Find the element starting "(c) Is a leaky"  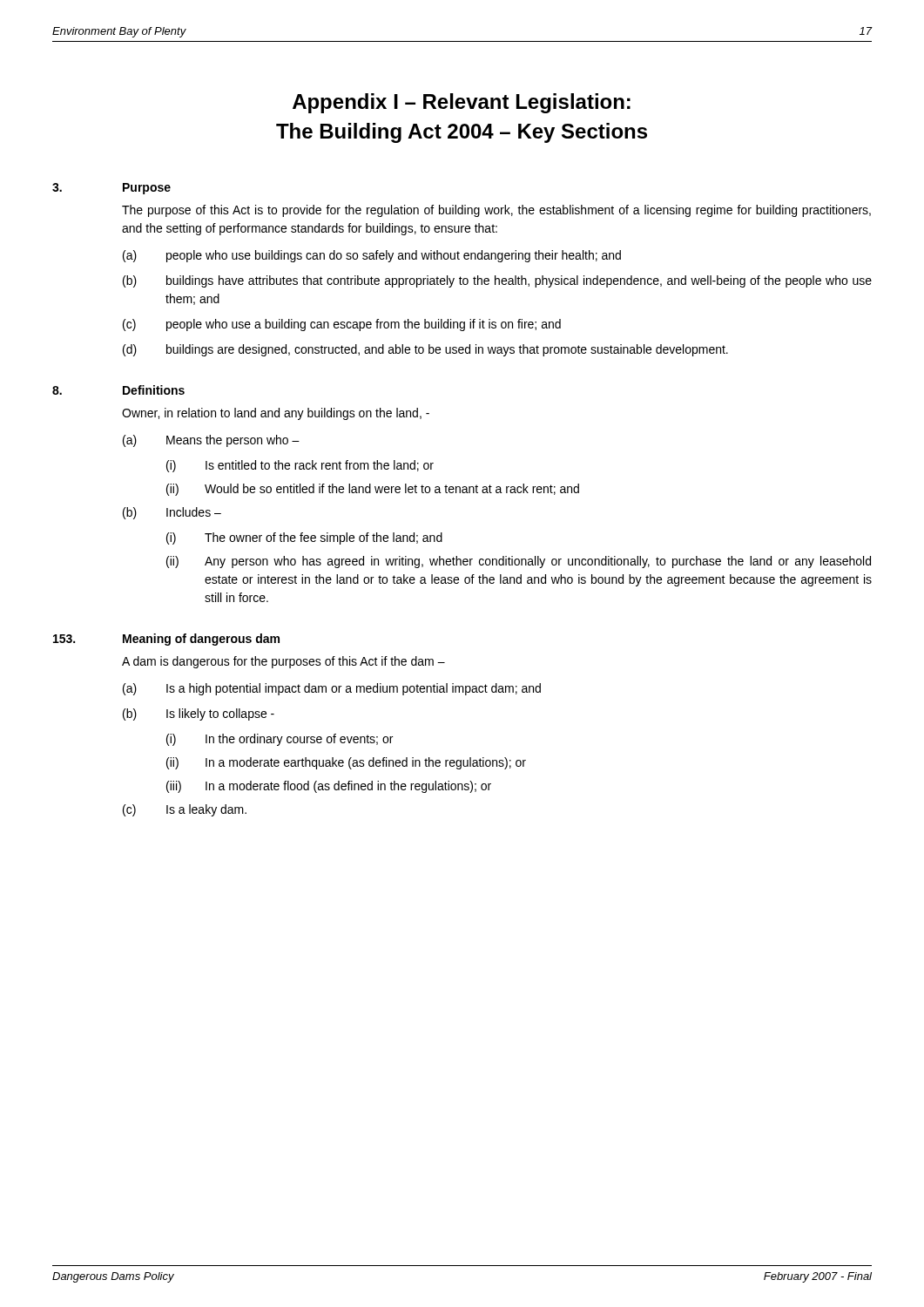(185, 810)
